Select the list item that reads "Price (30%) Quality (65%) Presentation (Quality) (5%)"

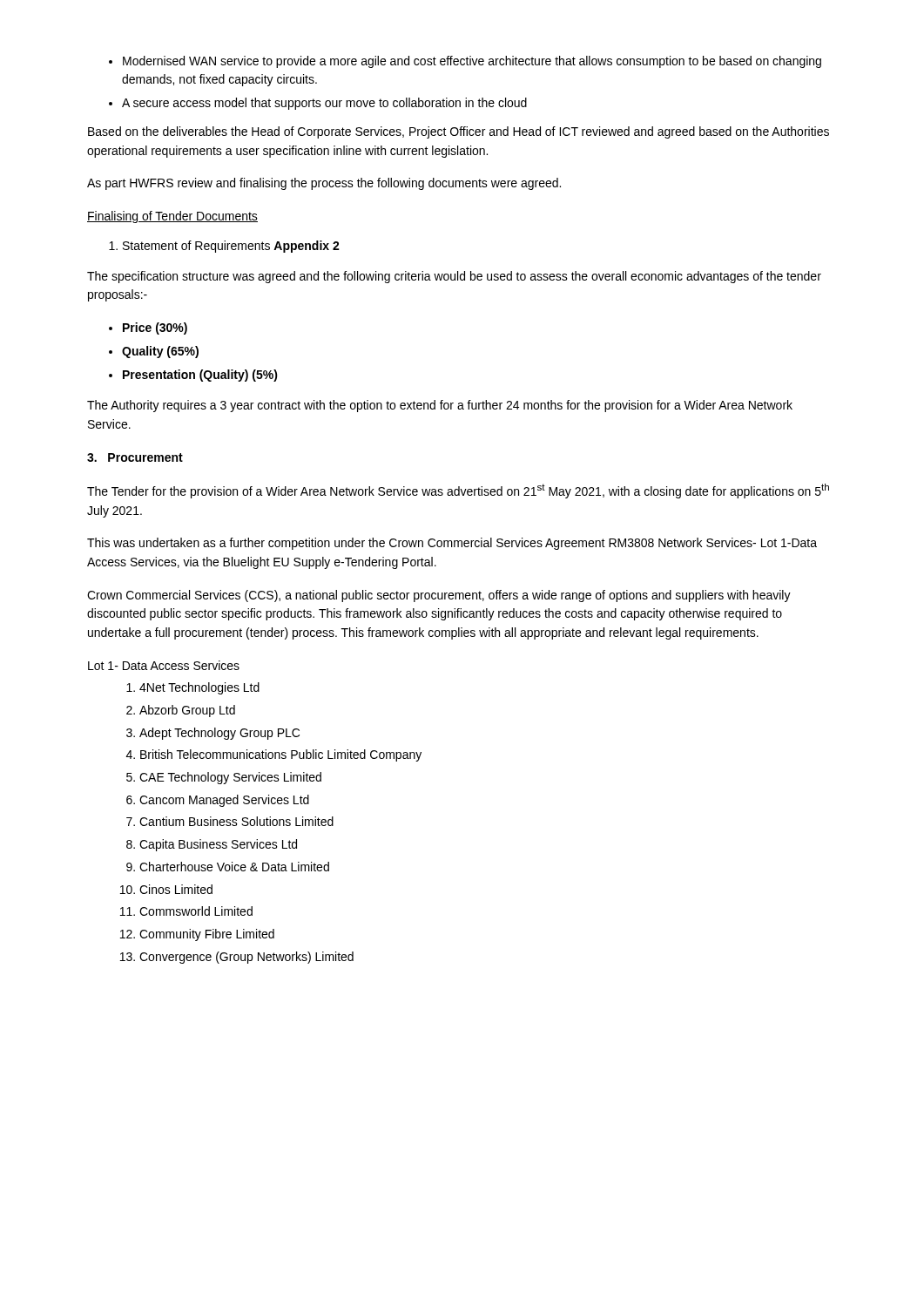[148, 328]
